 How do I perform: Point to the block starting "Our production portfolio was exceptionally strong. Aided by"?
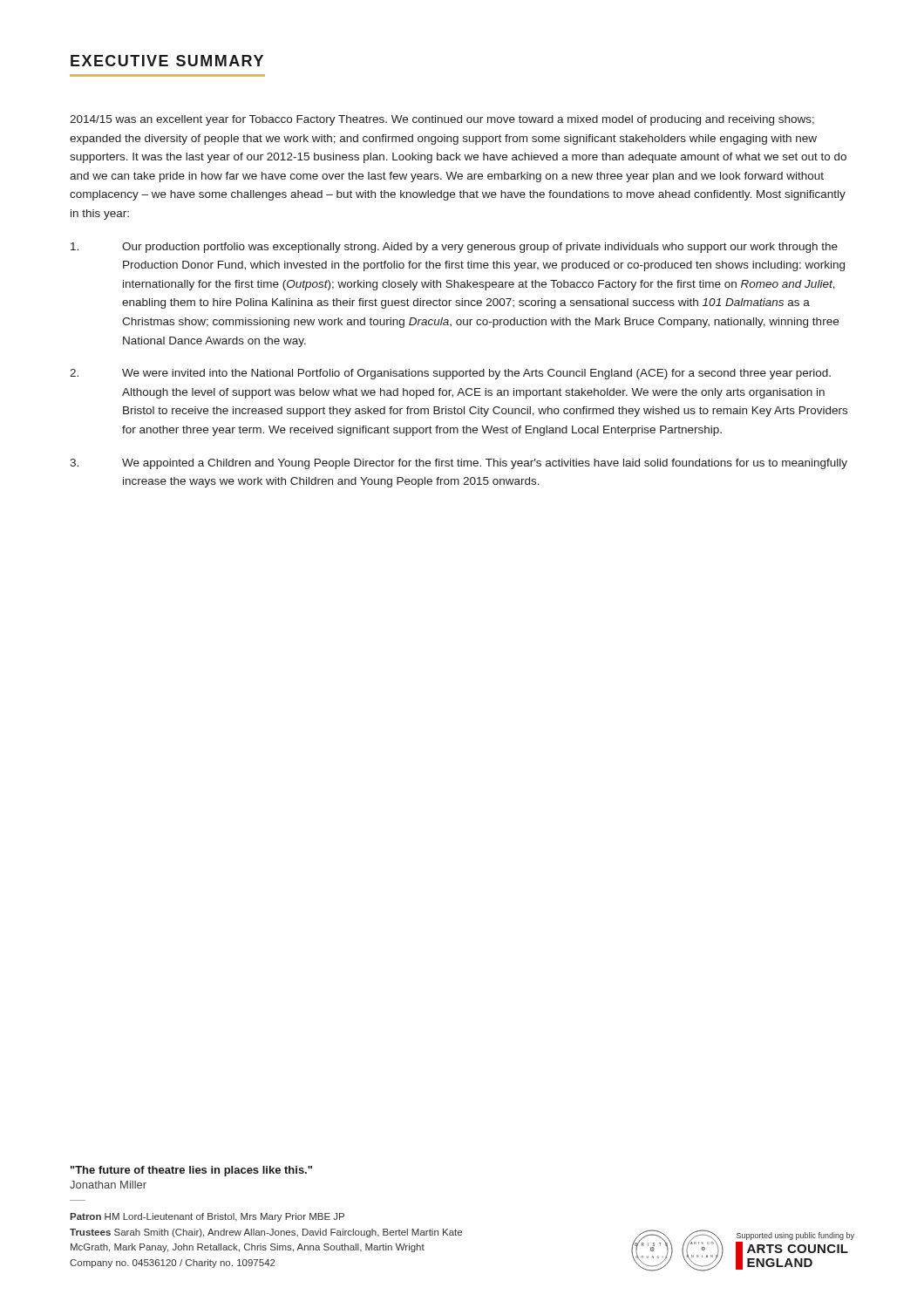pos(462,293)
